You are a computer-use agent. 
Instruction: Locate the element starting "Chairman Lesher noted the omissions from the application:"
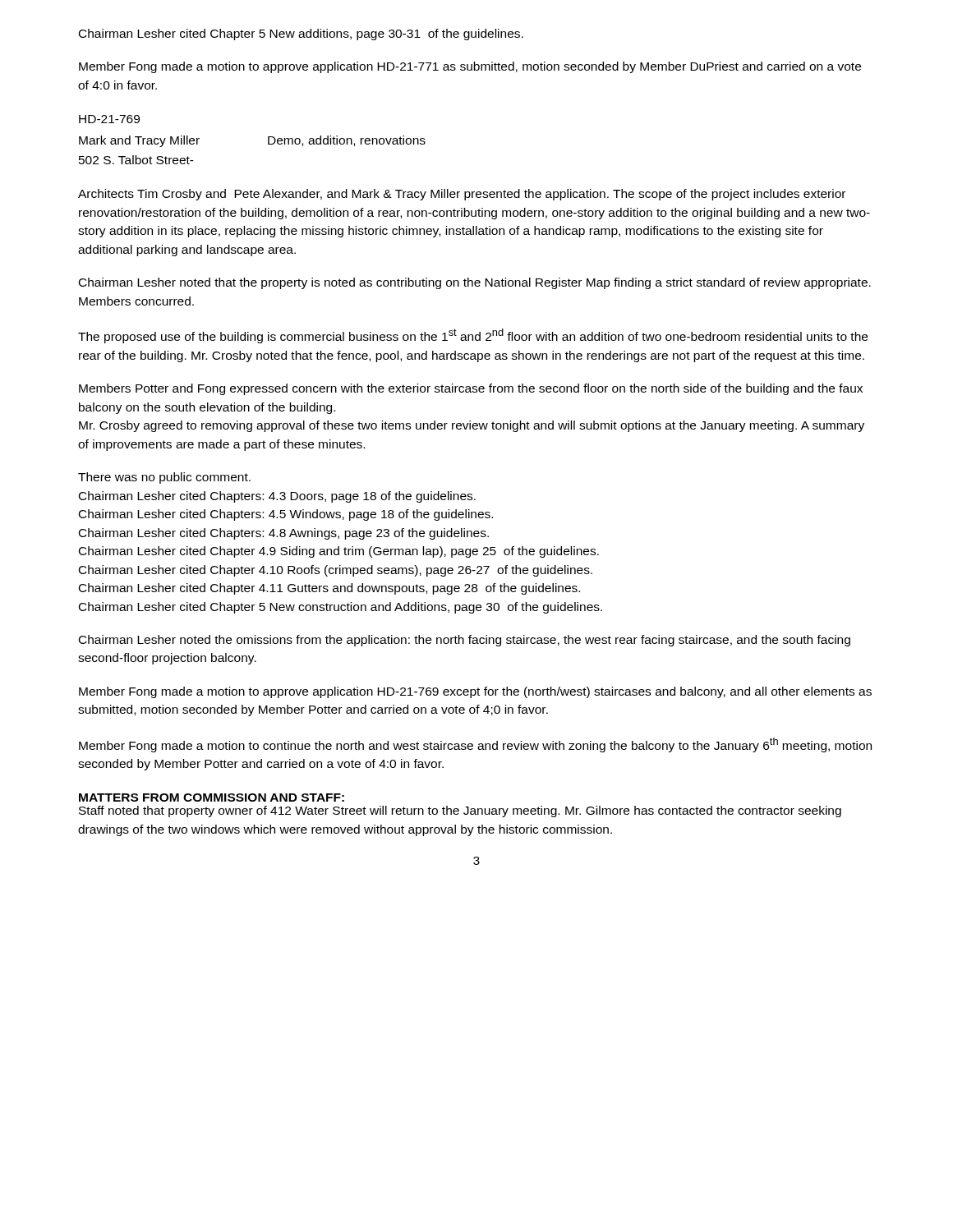465,649
